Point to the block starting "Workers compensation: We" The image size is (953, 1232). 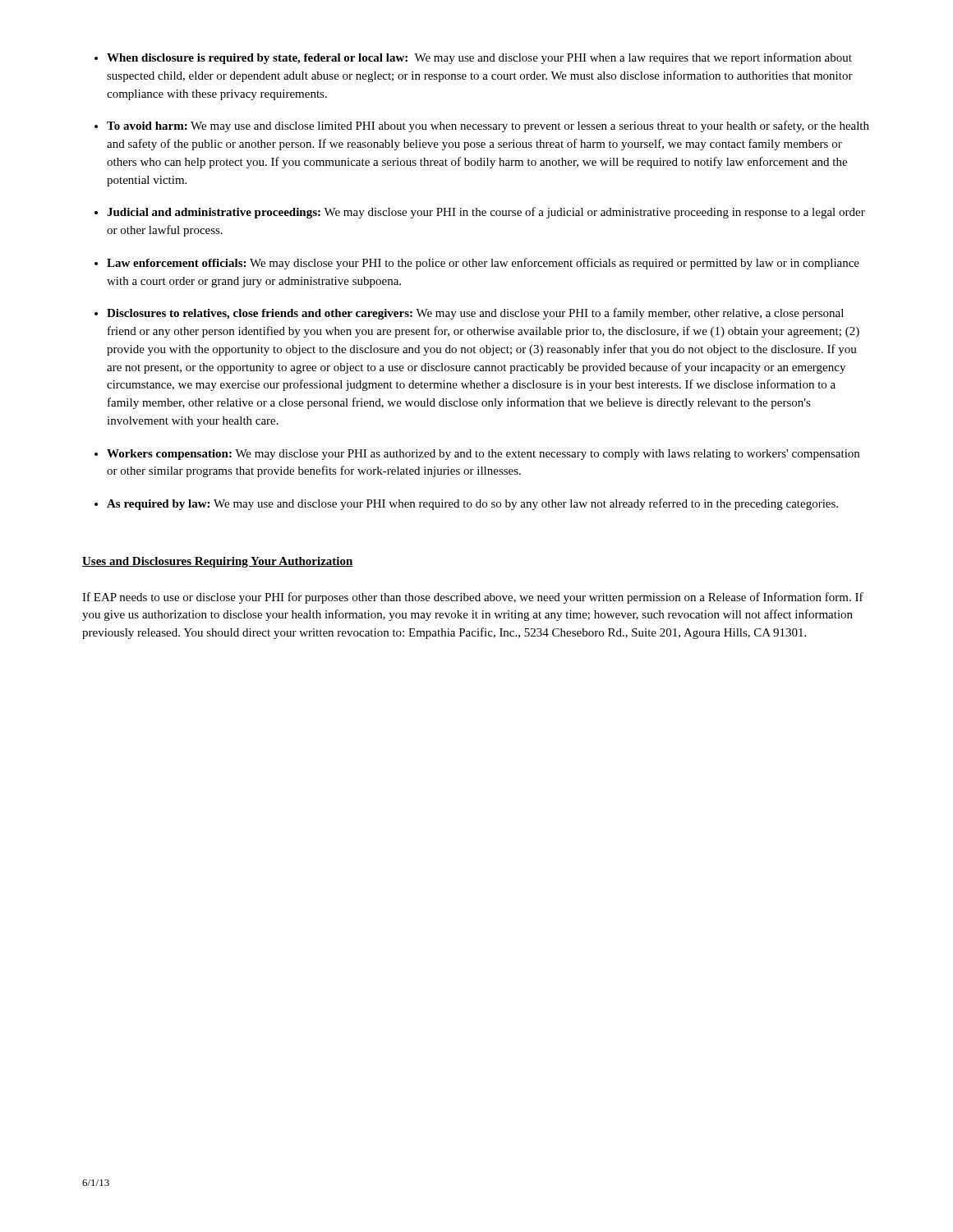point(483,462)
